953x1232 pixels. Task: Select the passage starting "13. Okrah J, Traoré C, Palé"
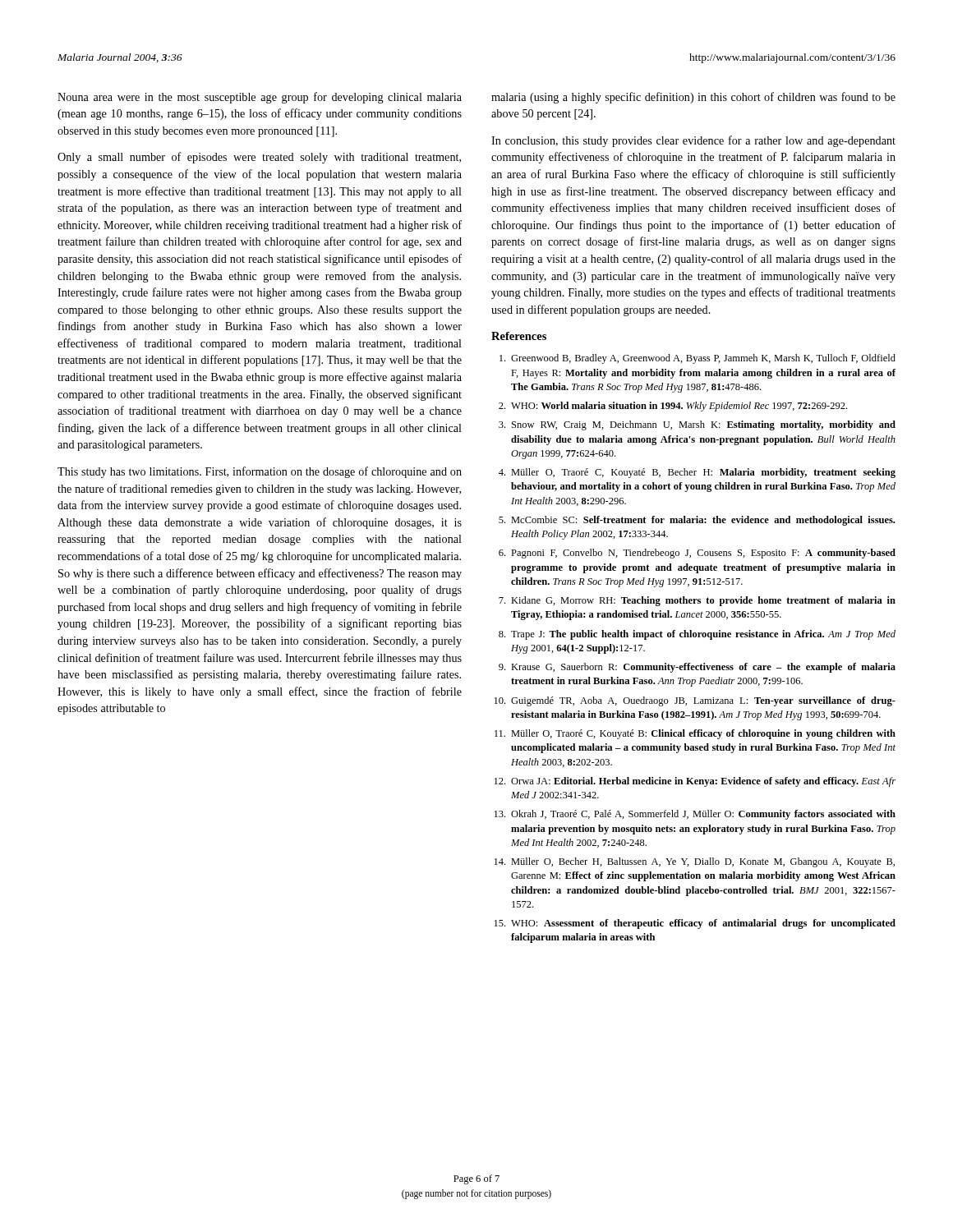click(693, 829)
